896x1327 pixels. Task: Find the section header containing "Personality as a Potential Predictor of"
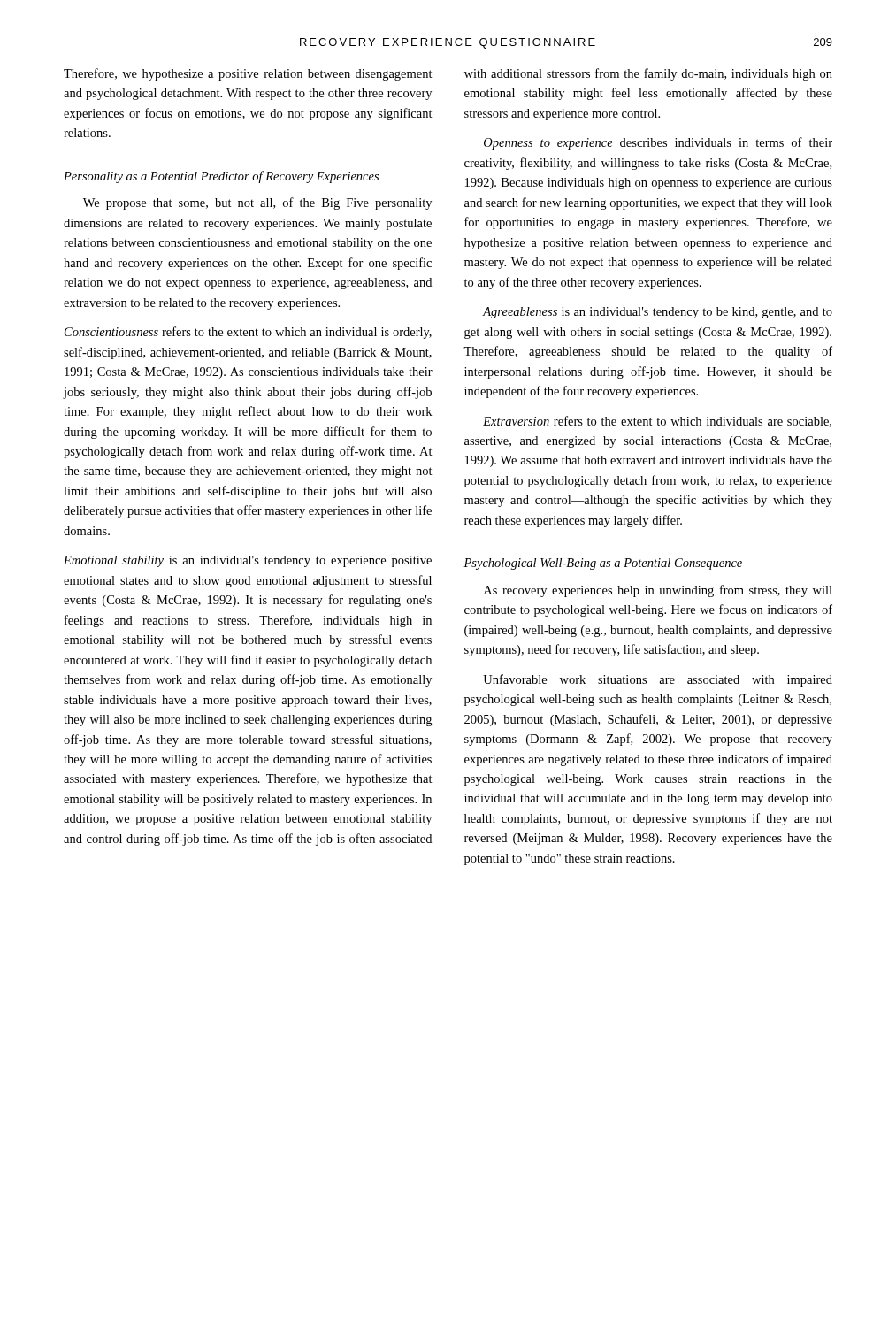[221, 176]
